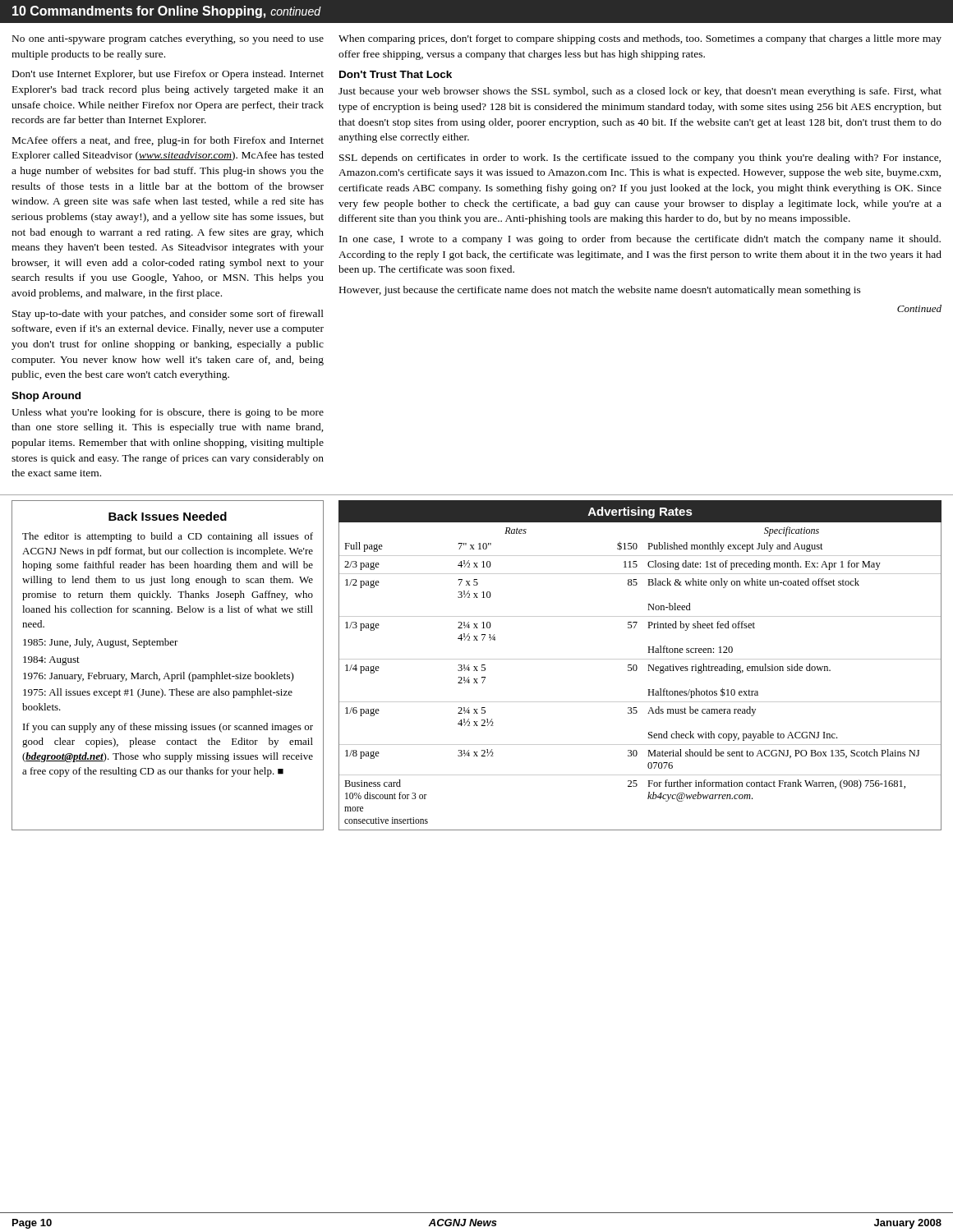Point to the block beginning "Just because your web browser"
This screenshot has height=1232, width=953.
point(640,114)
